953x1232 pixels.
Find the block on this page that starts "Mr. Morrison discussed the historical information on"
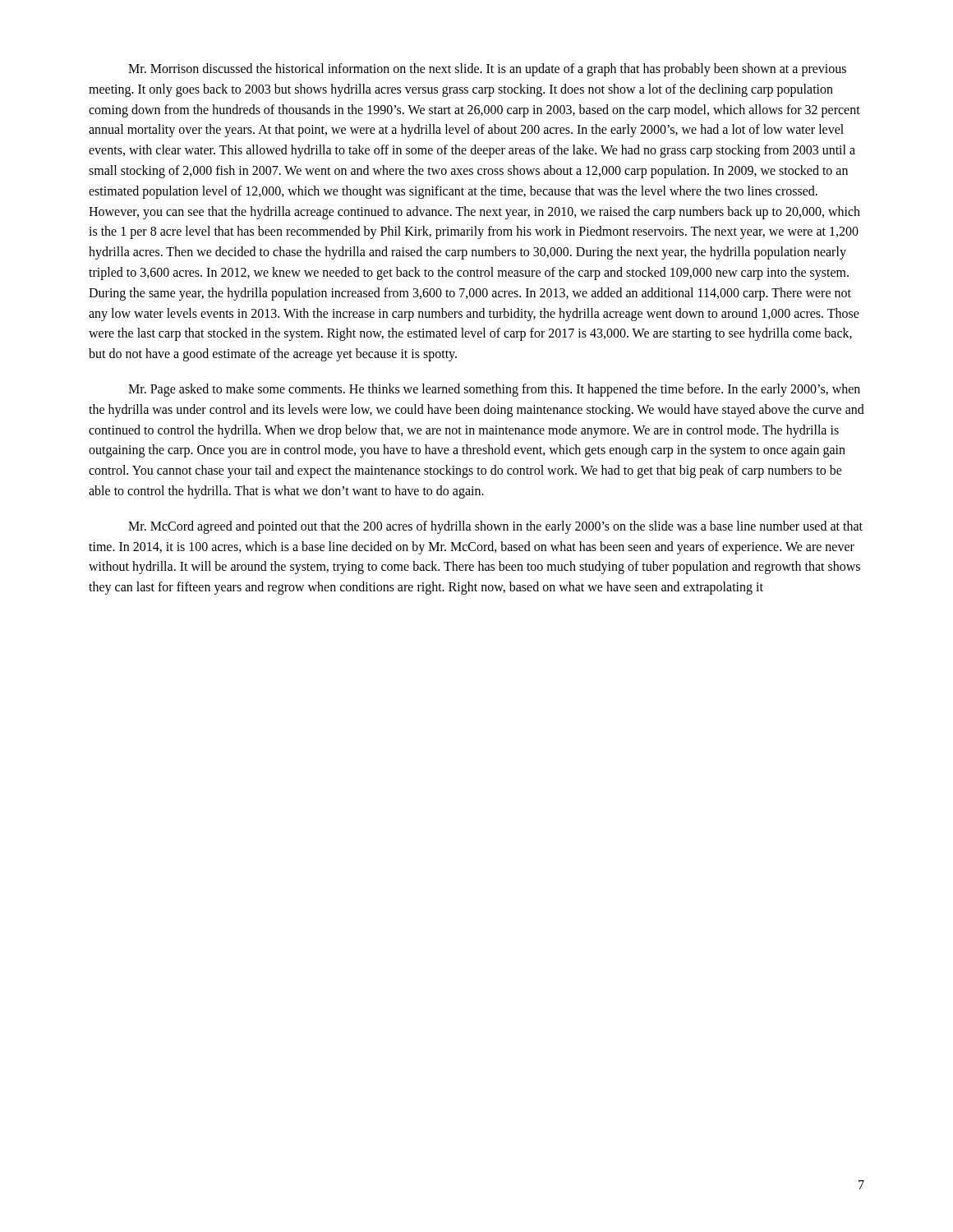click(476, 212)
